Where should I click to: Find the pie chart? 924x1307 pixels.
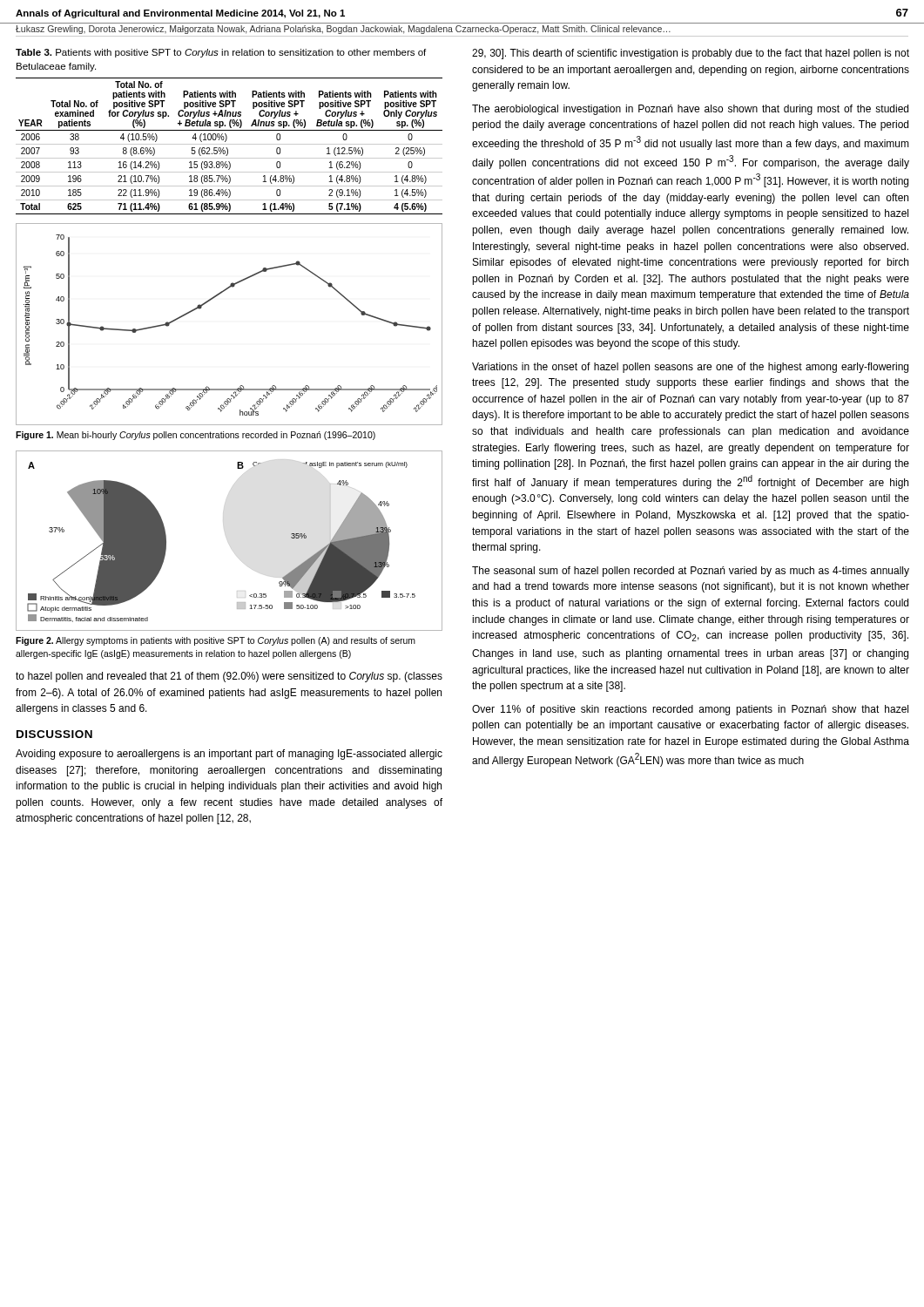coord(229,541)
